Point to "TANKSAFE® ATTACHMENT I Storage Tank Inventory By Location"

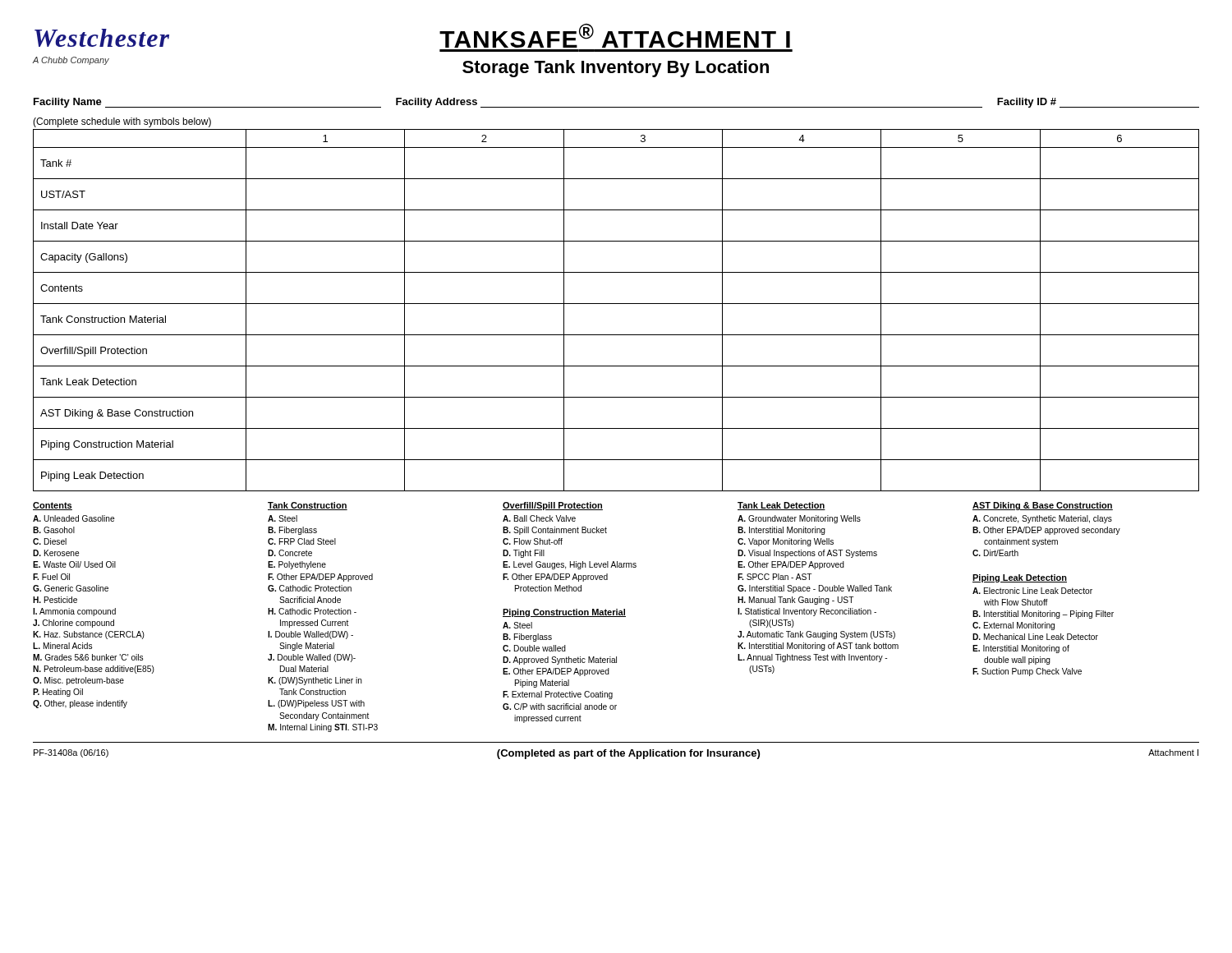616,49
